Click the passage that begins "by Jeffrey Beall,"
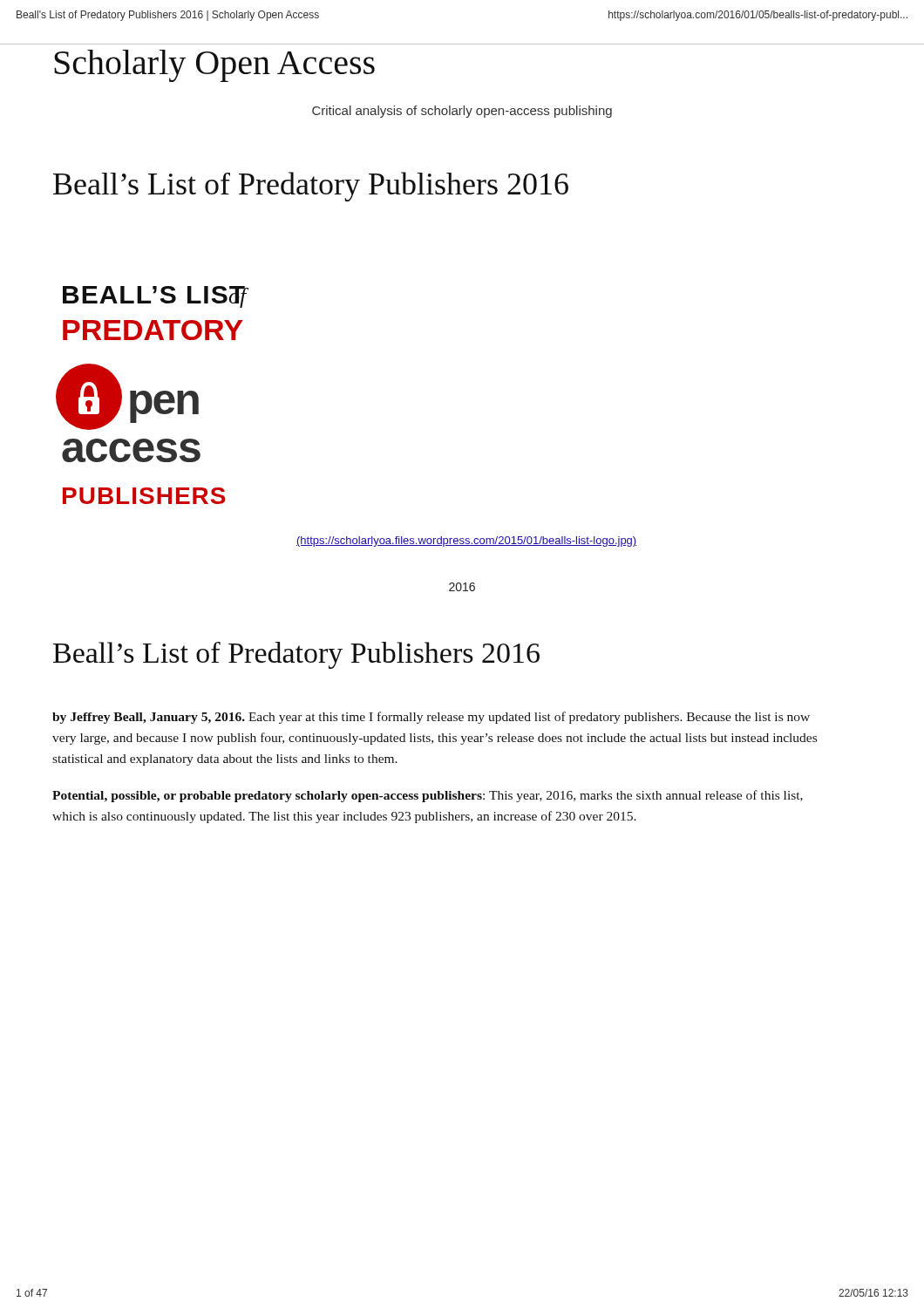The height and width of the screenshot is (1308, 924). 431,718
